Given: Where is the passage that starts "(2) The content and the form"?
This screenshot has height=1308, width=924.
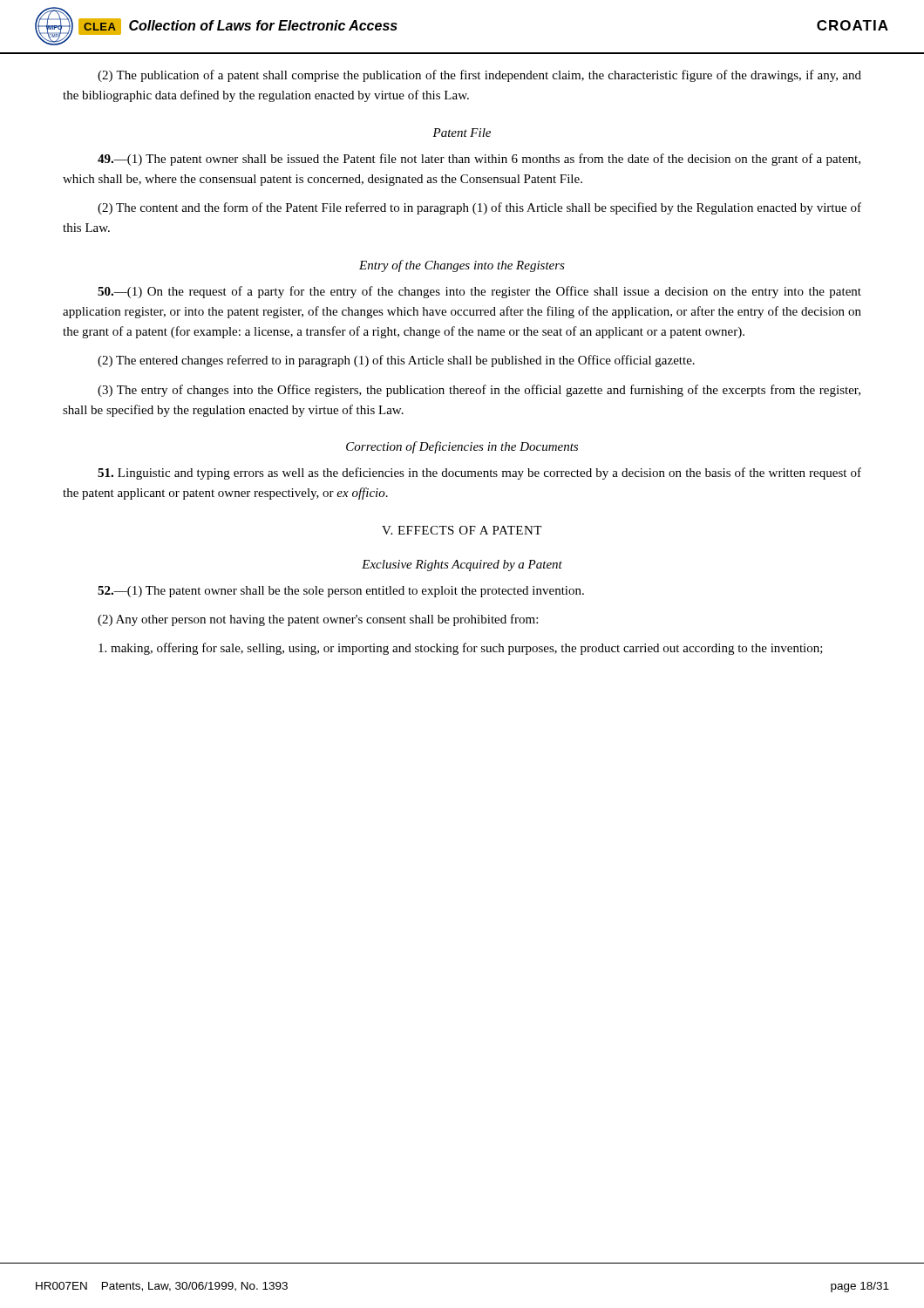Looking at the screenshot, I should point(462,218).
